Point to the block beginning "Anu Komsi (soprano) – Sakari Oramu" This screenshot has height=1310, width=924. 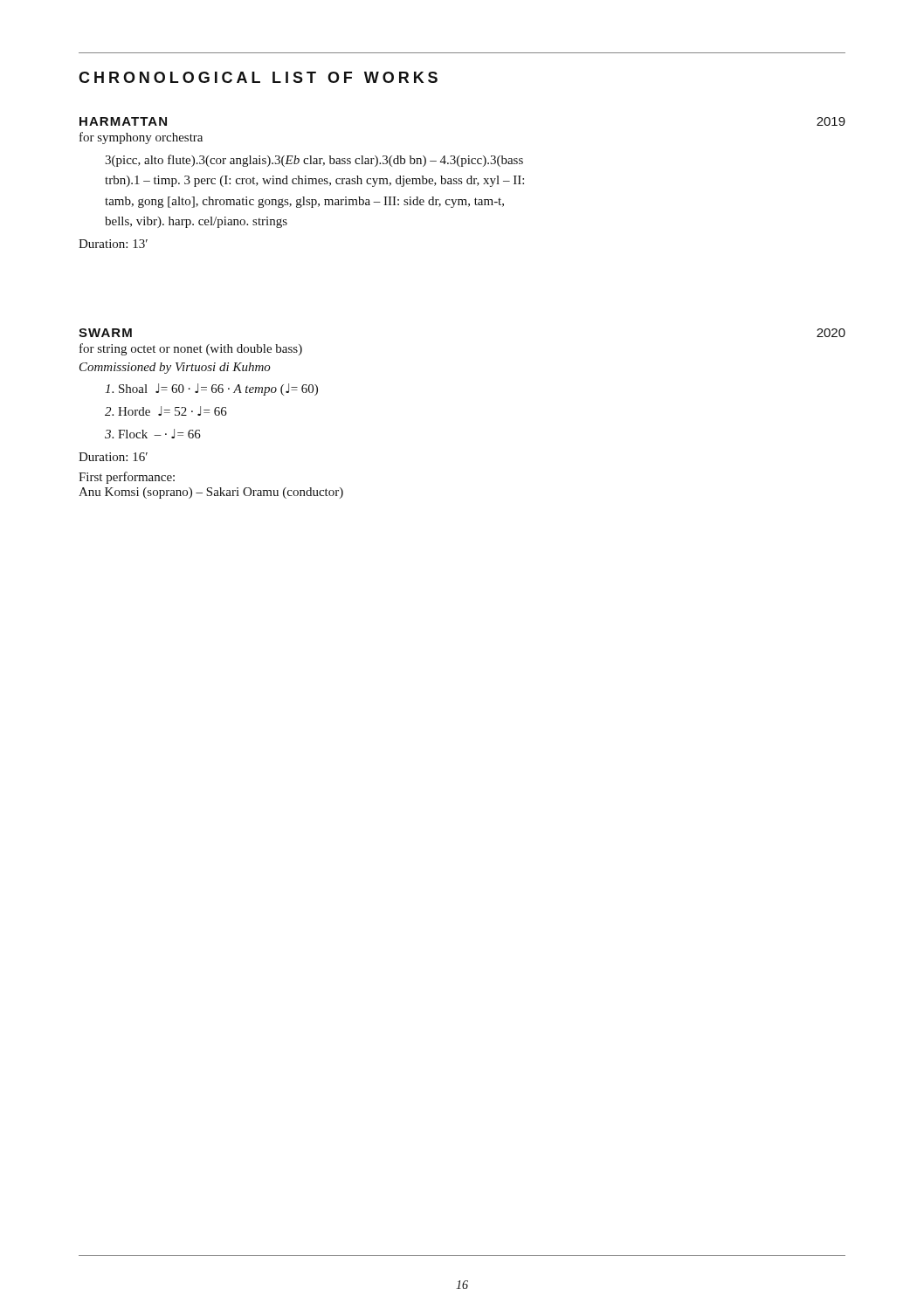(x=211, y=492)
